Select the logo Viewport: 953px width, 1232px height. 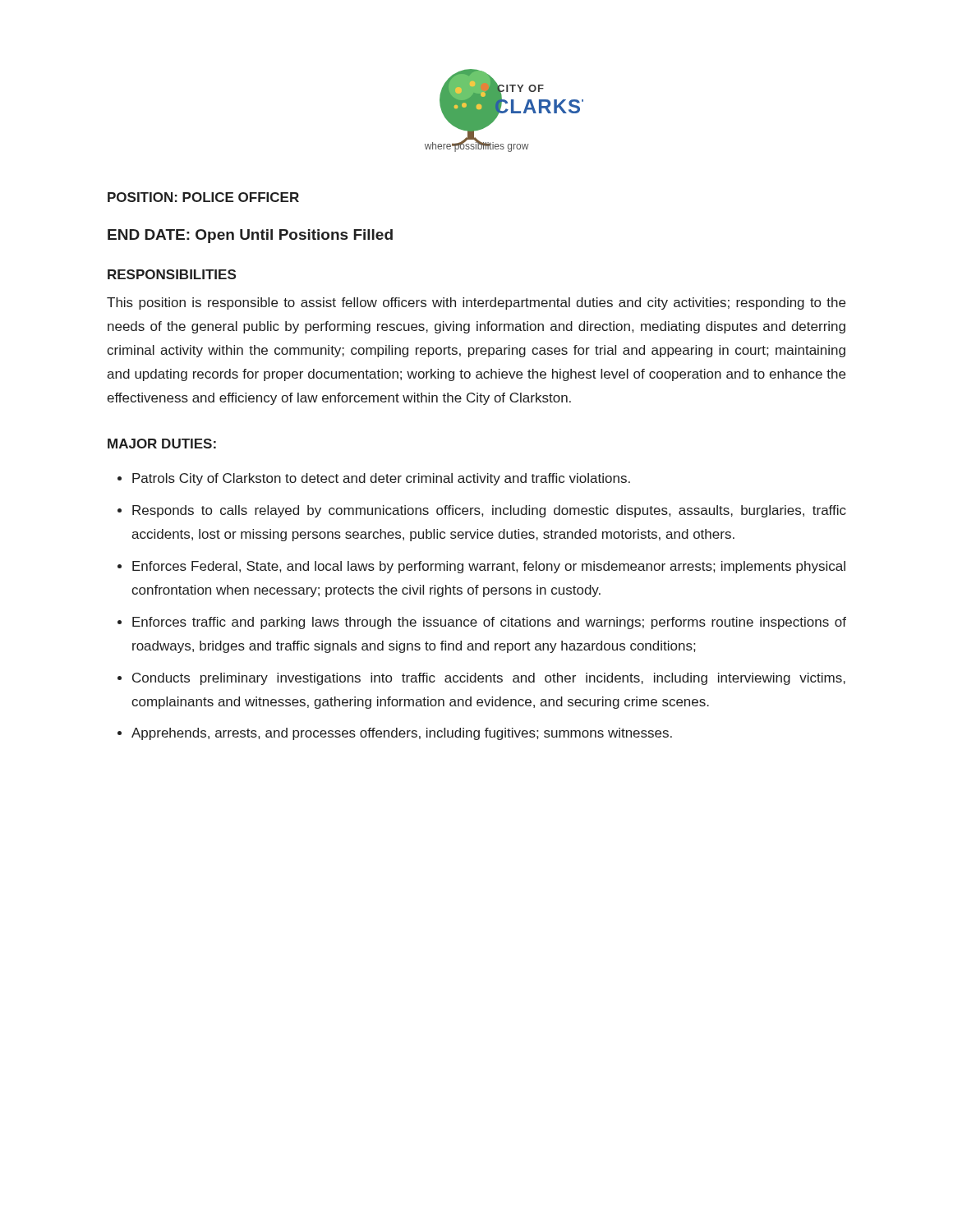[x=476, y=105]
